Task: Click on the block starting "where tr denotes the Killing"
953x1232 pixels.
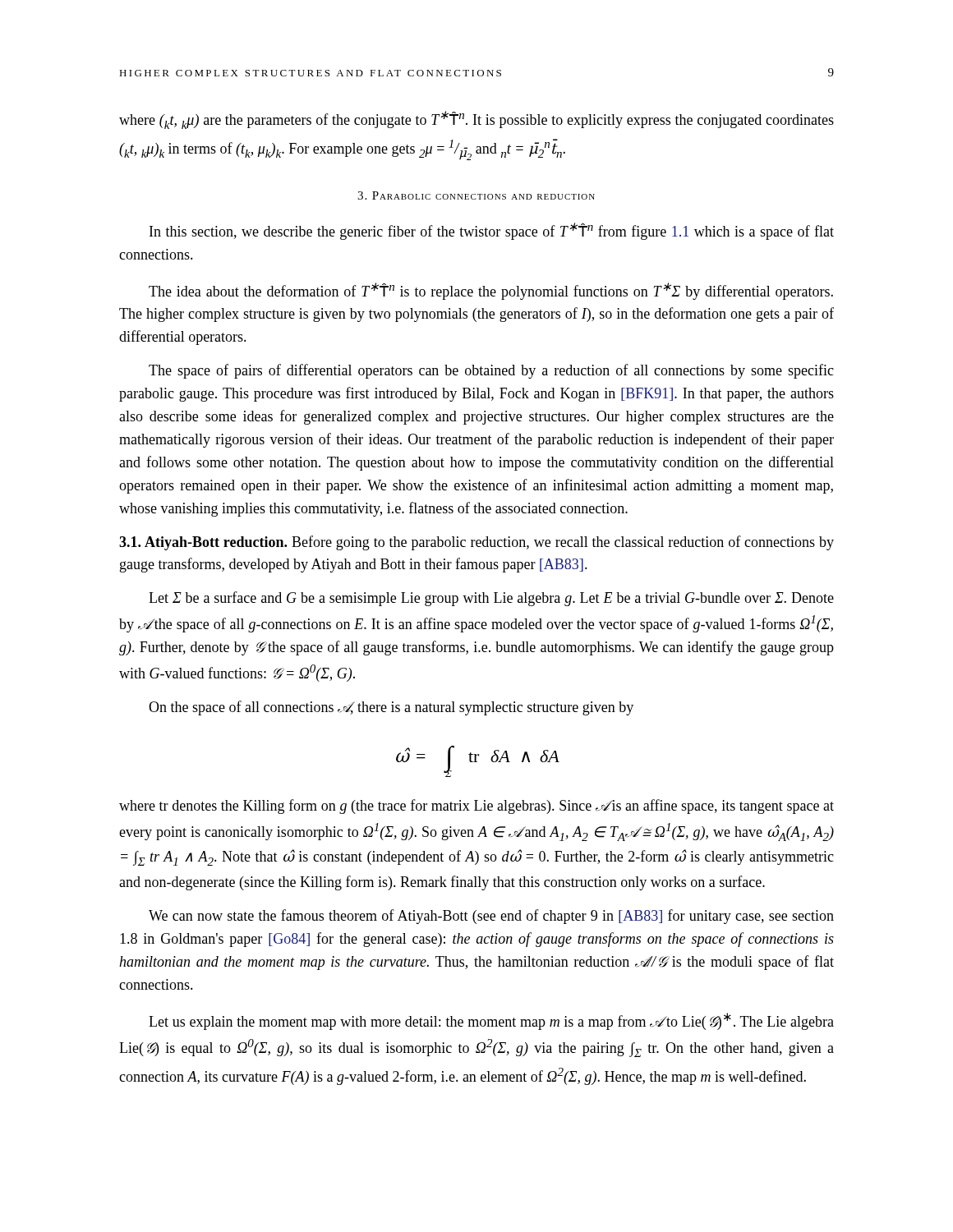Action: point(476,845)
